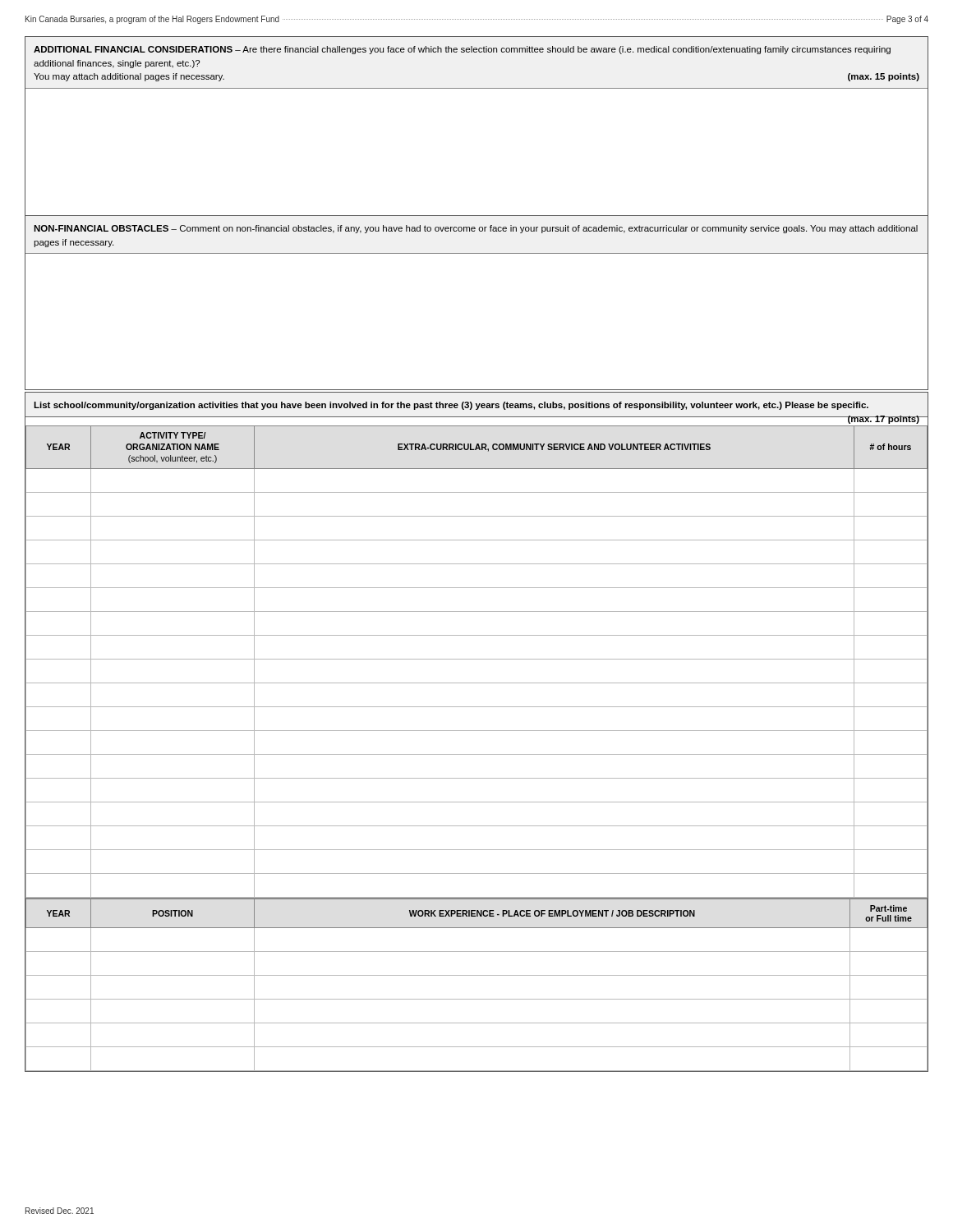Click on the region starting "ADDITIONAL FINANCIAL CONSIDERATIONS –"
Screen dimensions: 1232x953
476,126
